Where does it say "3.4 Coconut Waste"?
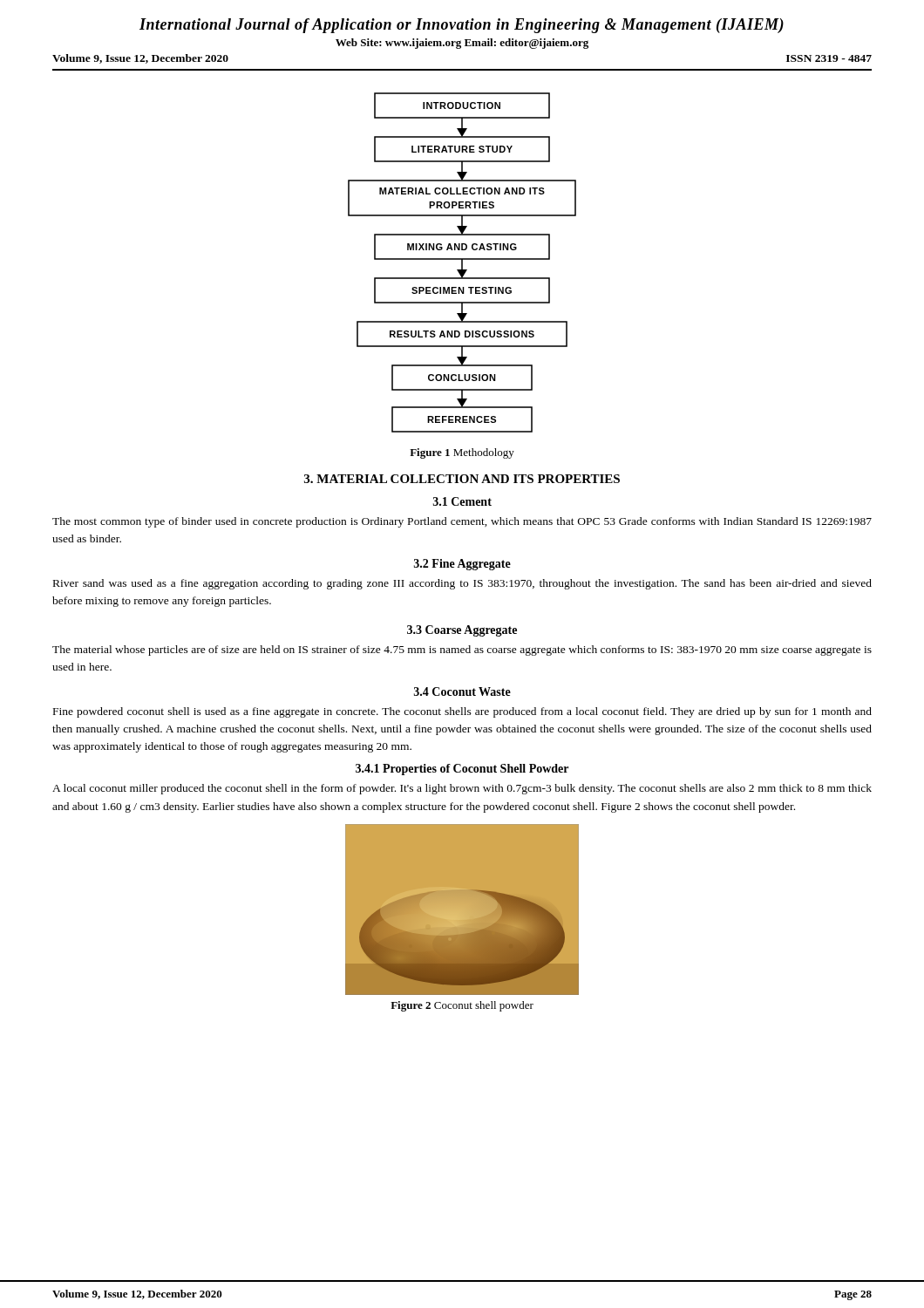 (462, 692)
